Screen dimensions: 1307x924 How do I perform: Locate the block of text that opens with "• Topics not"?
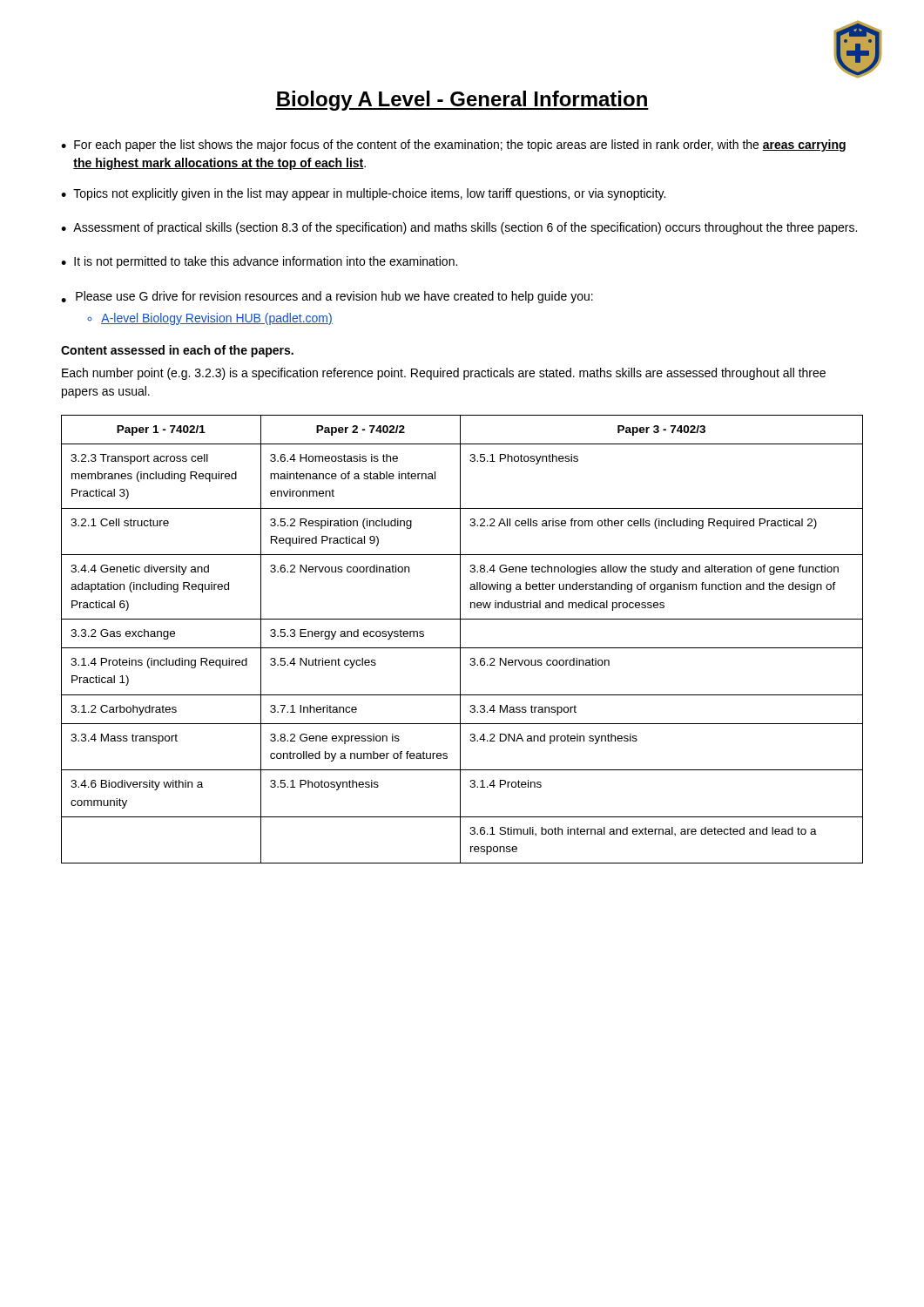click(x=364, y=196)
